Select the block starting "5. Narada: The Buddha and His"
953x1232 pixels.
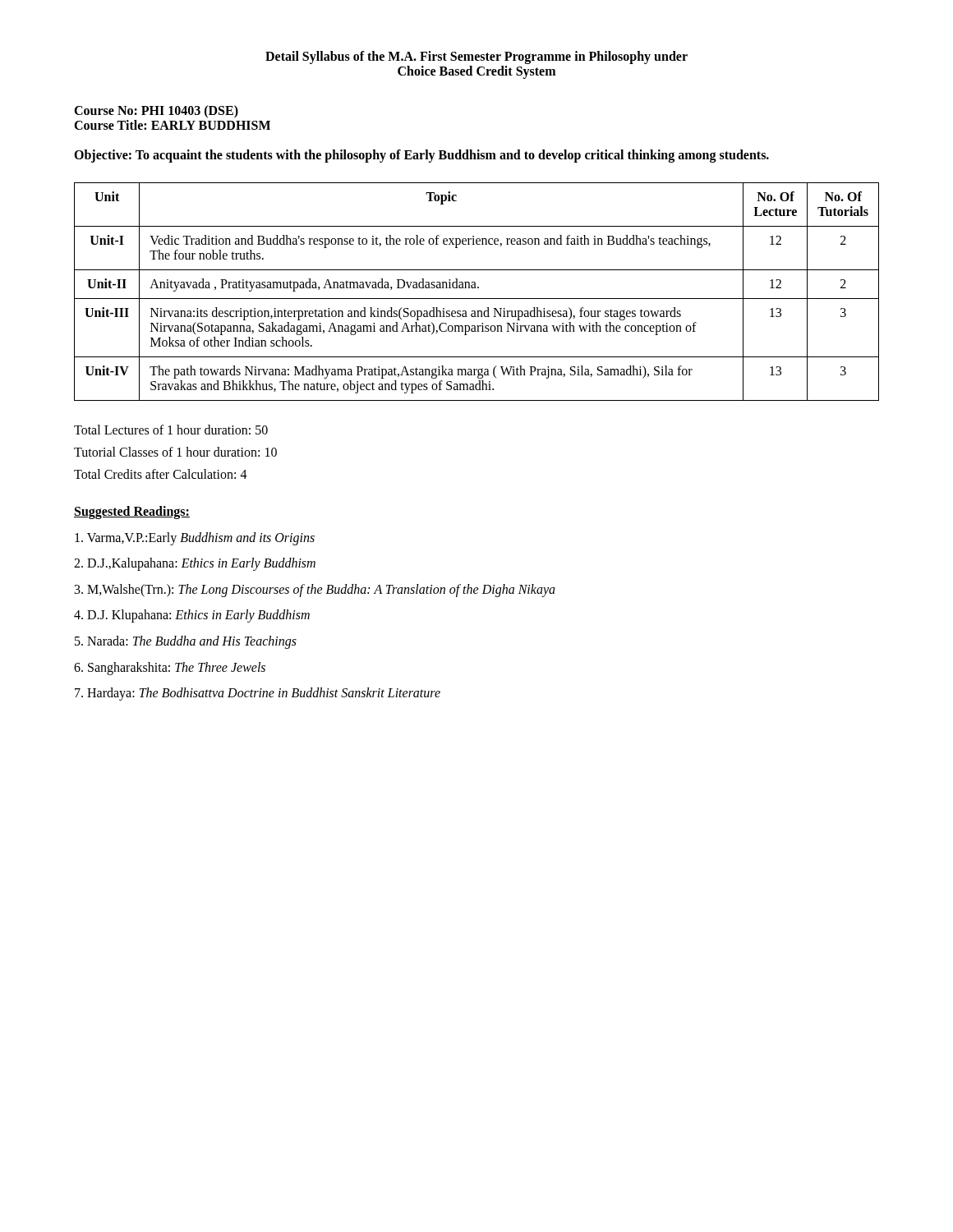pyautogui.click(x=185, y=641)
